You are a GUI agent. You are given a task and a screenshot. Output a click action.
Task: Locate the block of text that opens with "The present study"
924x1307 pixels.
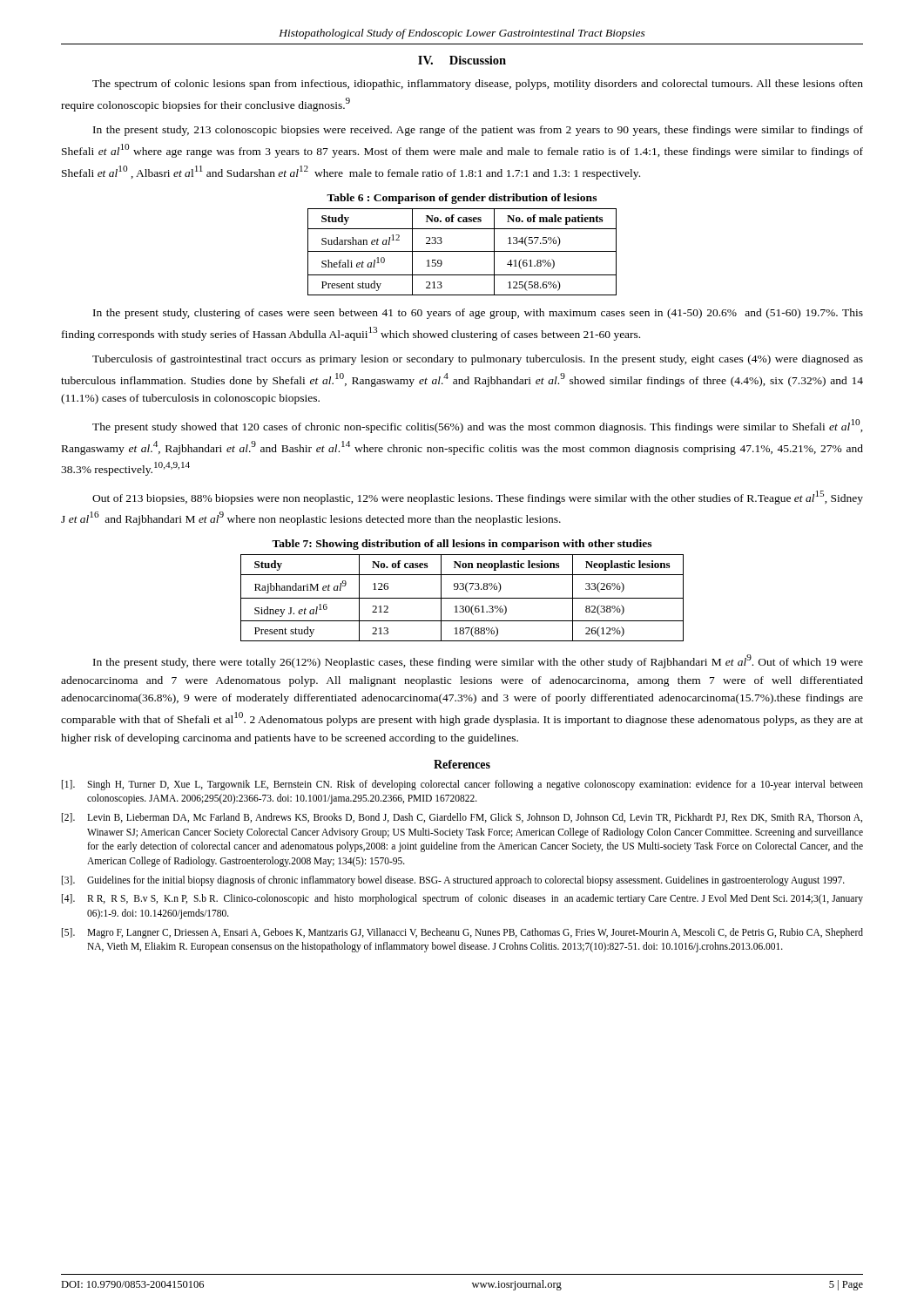click(x=462, y=446)
